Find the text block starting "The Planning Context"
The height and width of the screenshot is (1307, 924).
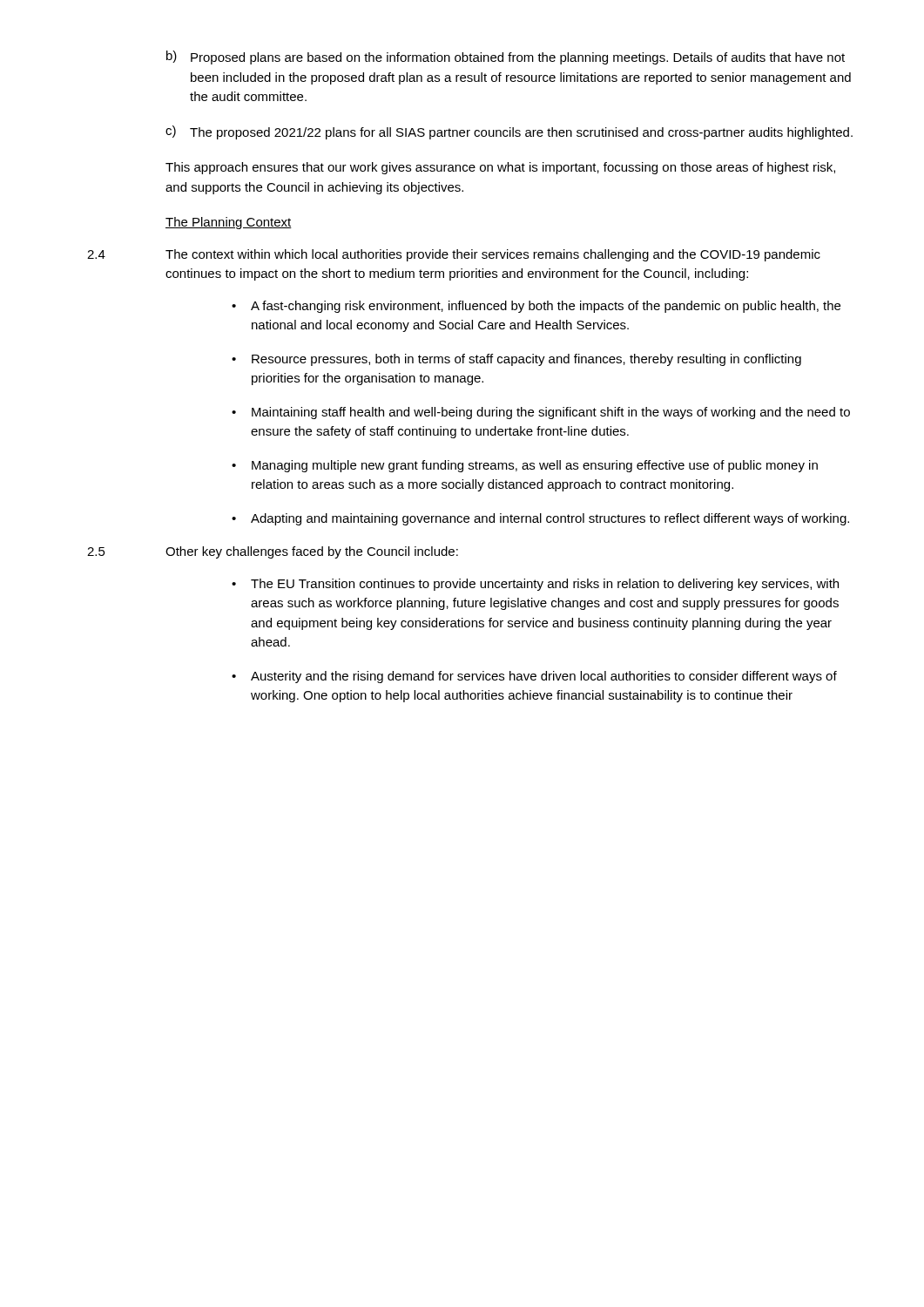coord(228,222)
